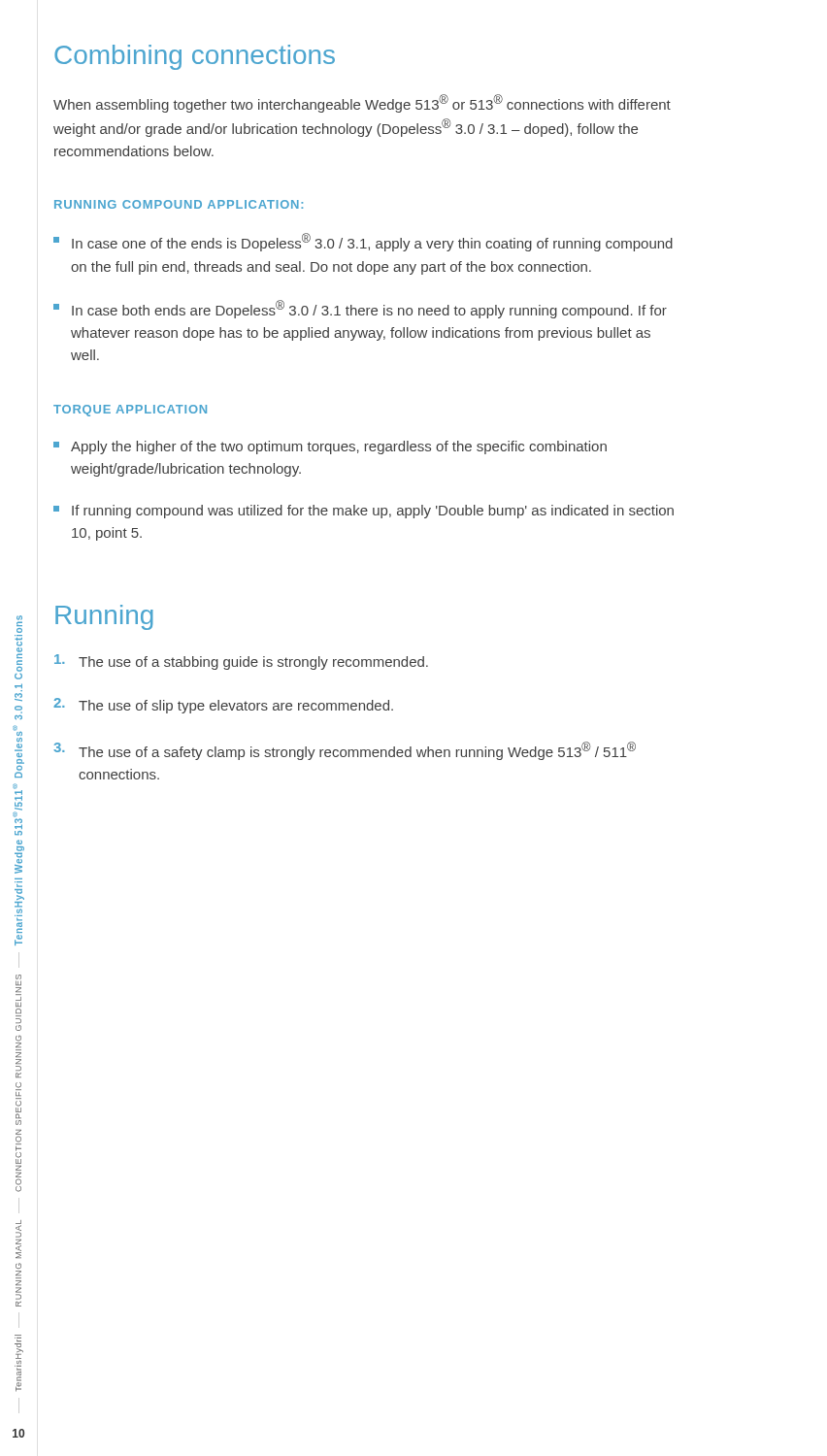Click the passage that begins "2. The use of slip"
This screenshot has width=827, height=1456.
(x=224, y=706)
